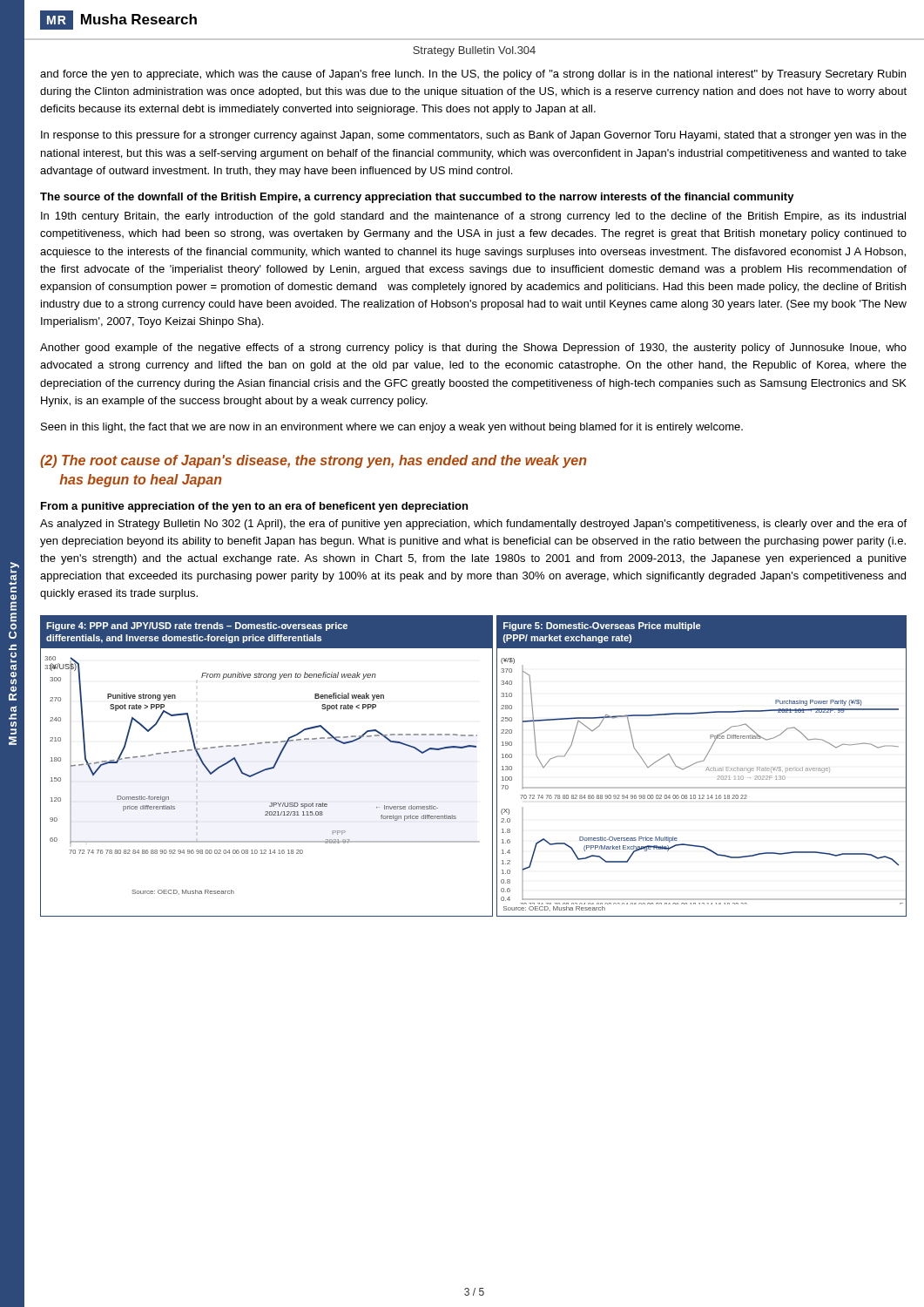Click the passage that begins "In response to this pressure for"

click(x=473, y=153)
